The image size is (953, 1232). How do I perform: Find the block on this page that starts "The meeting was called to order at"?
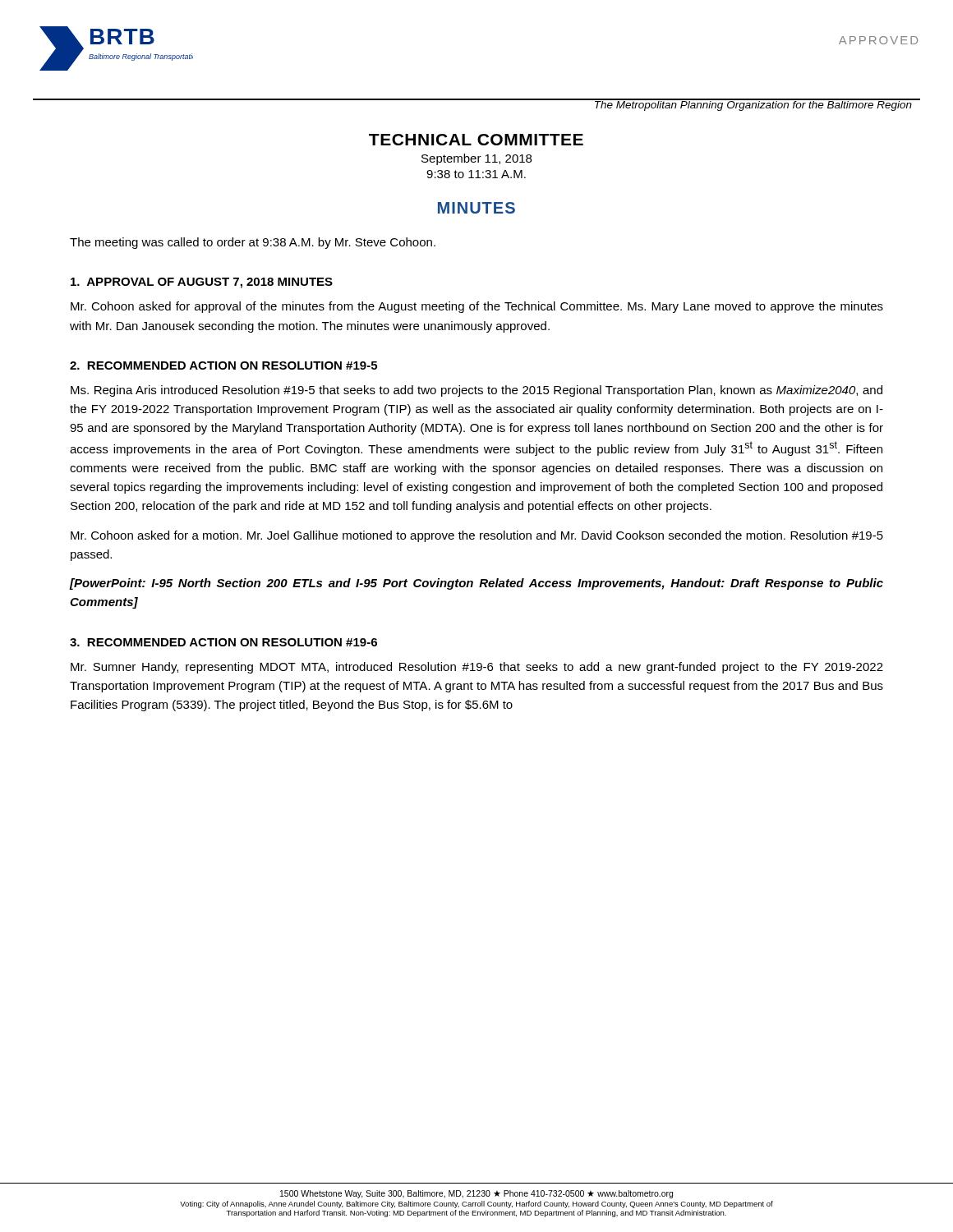tap(253, 242)
